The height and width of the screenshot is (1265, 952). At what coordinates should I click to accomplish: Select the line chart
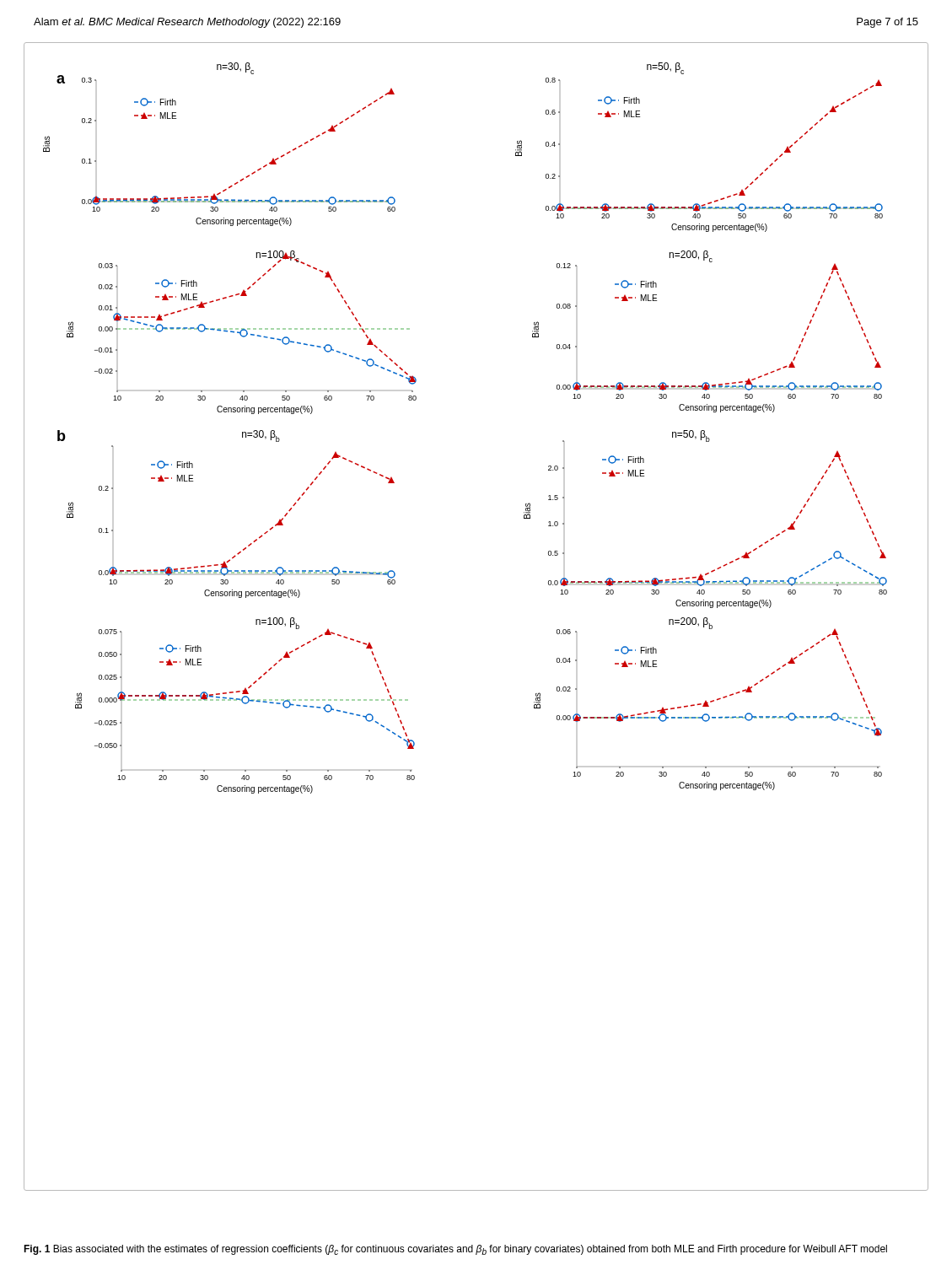(476, 616)
